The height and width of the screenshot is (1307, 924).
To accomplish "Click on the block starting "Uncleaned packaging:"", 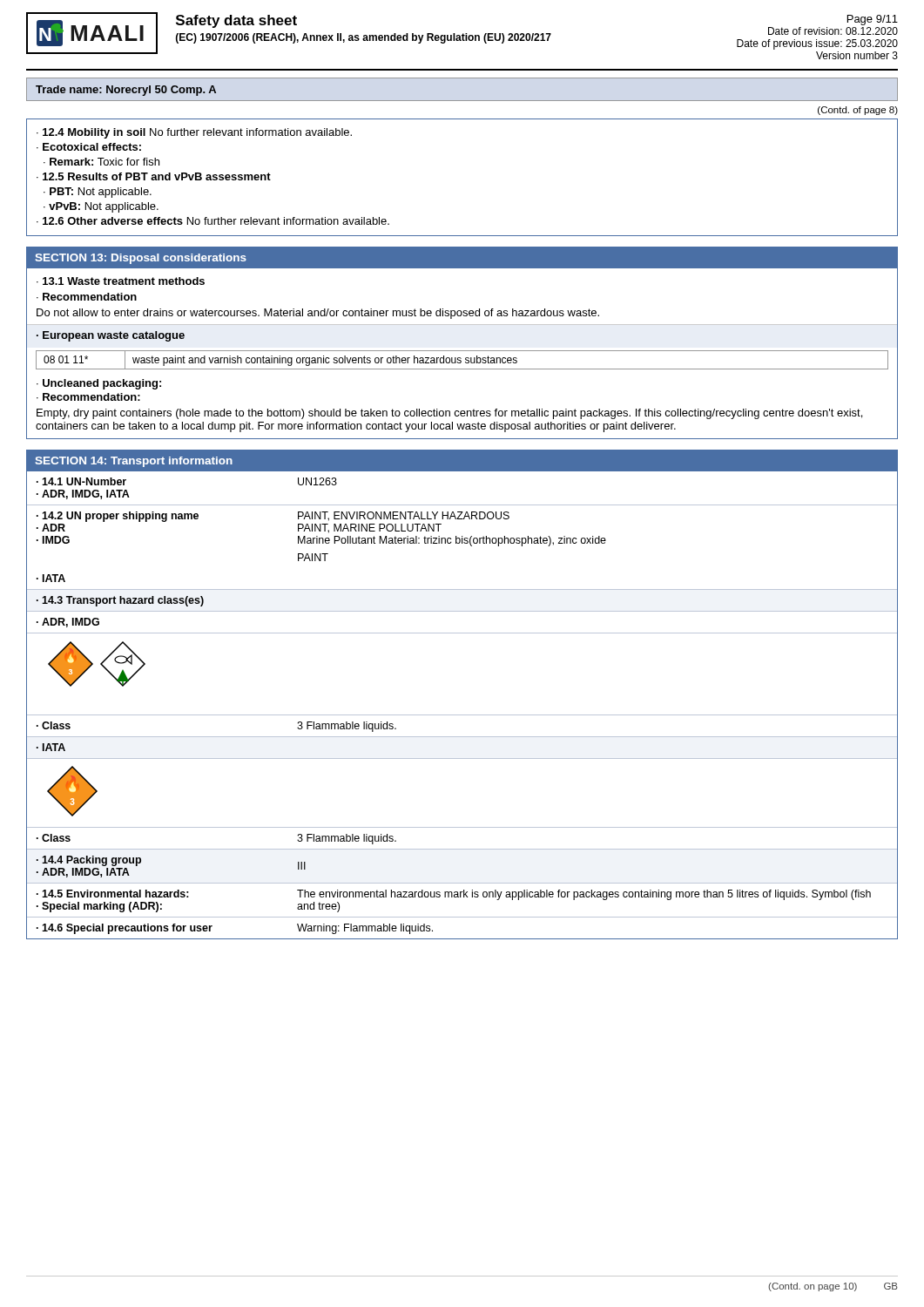I will (x=99, y=383).
